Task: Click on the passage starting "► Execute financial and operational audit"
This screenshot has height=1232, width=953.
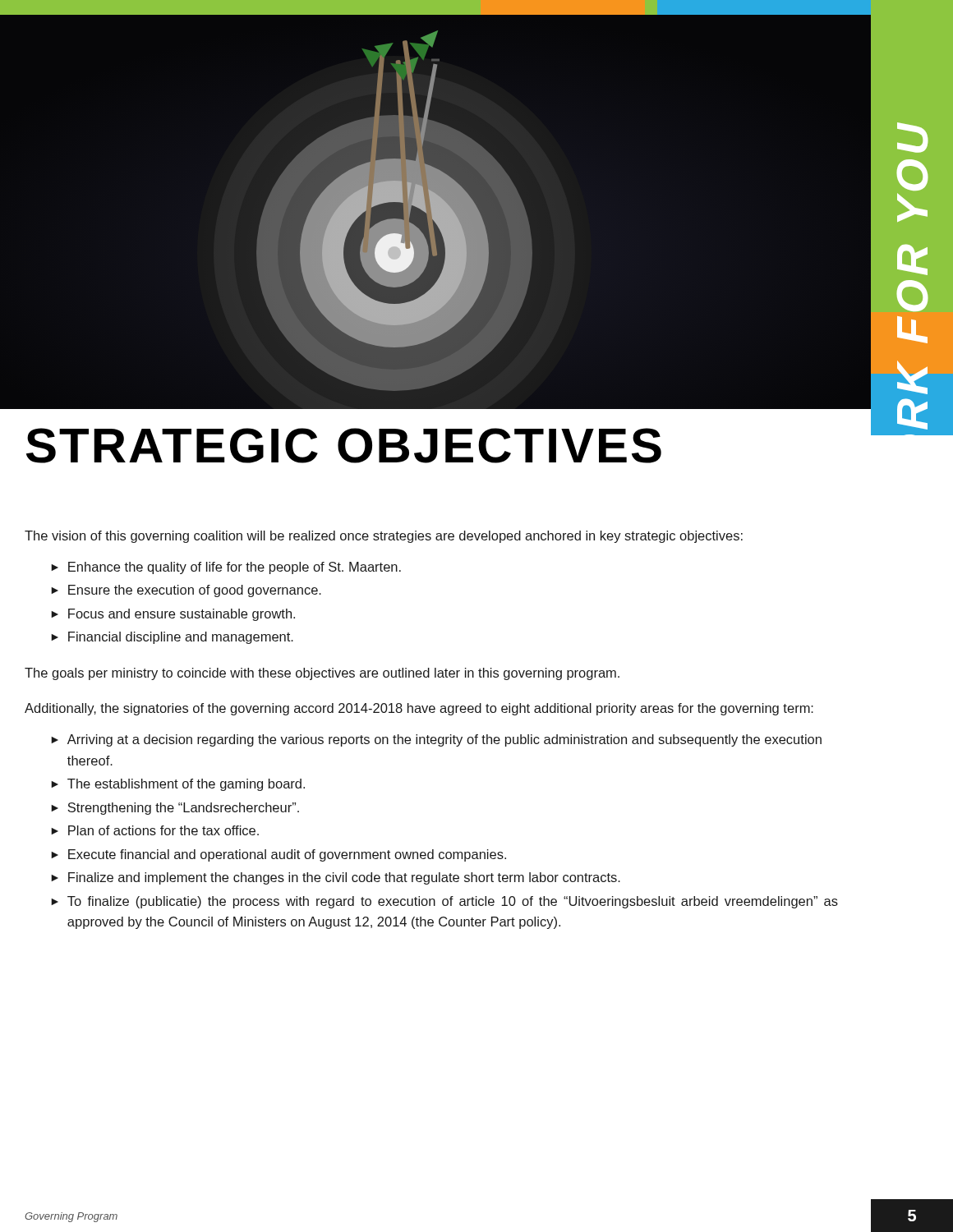Action: 278,855
